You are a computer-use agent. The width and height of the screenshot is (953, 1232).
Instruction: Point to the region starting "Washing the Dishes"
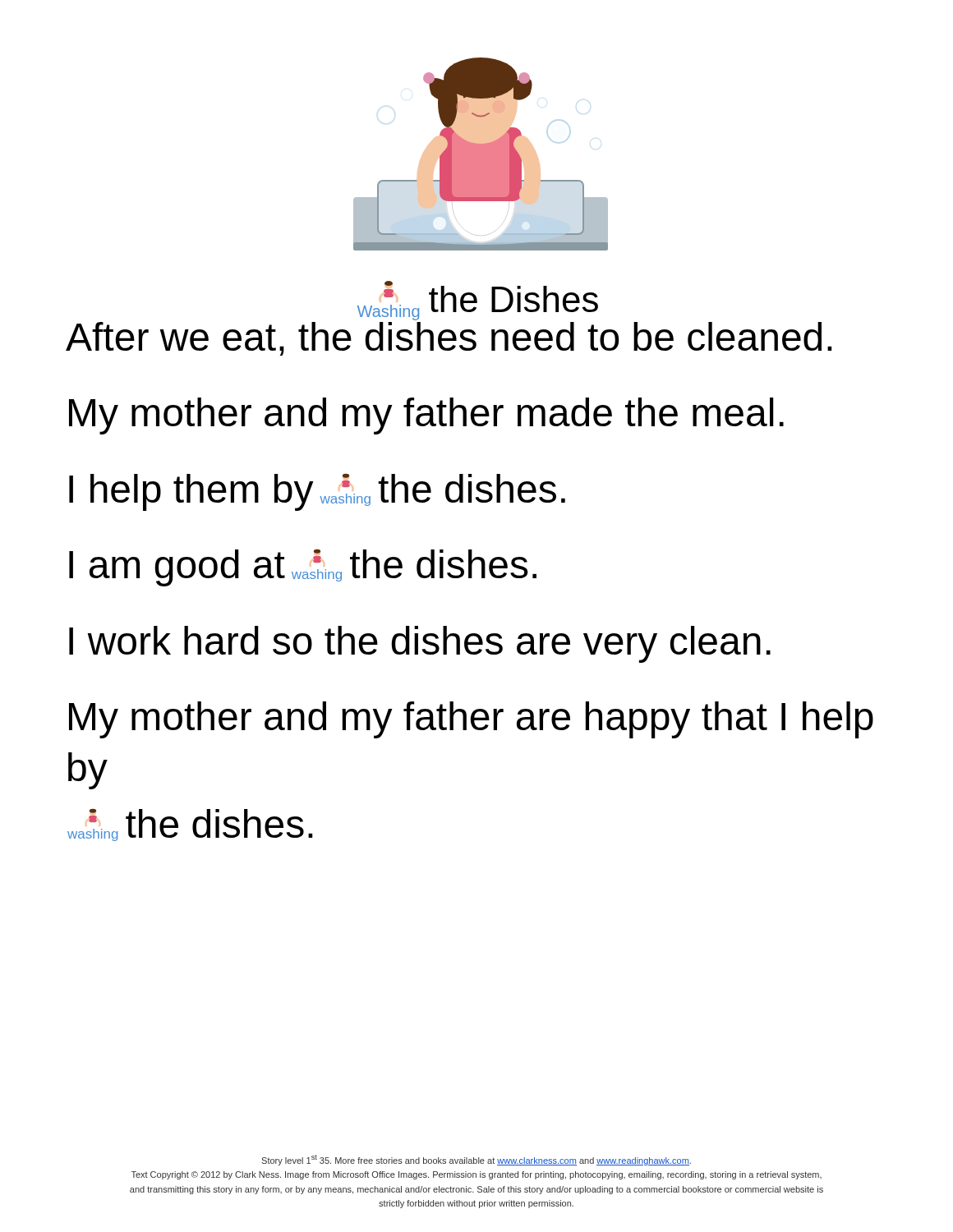[476, 300]
